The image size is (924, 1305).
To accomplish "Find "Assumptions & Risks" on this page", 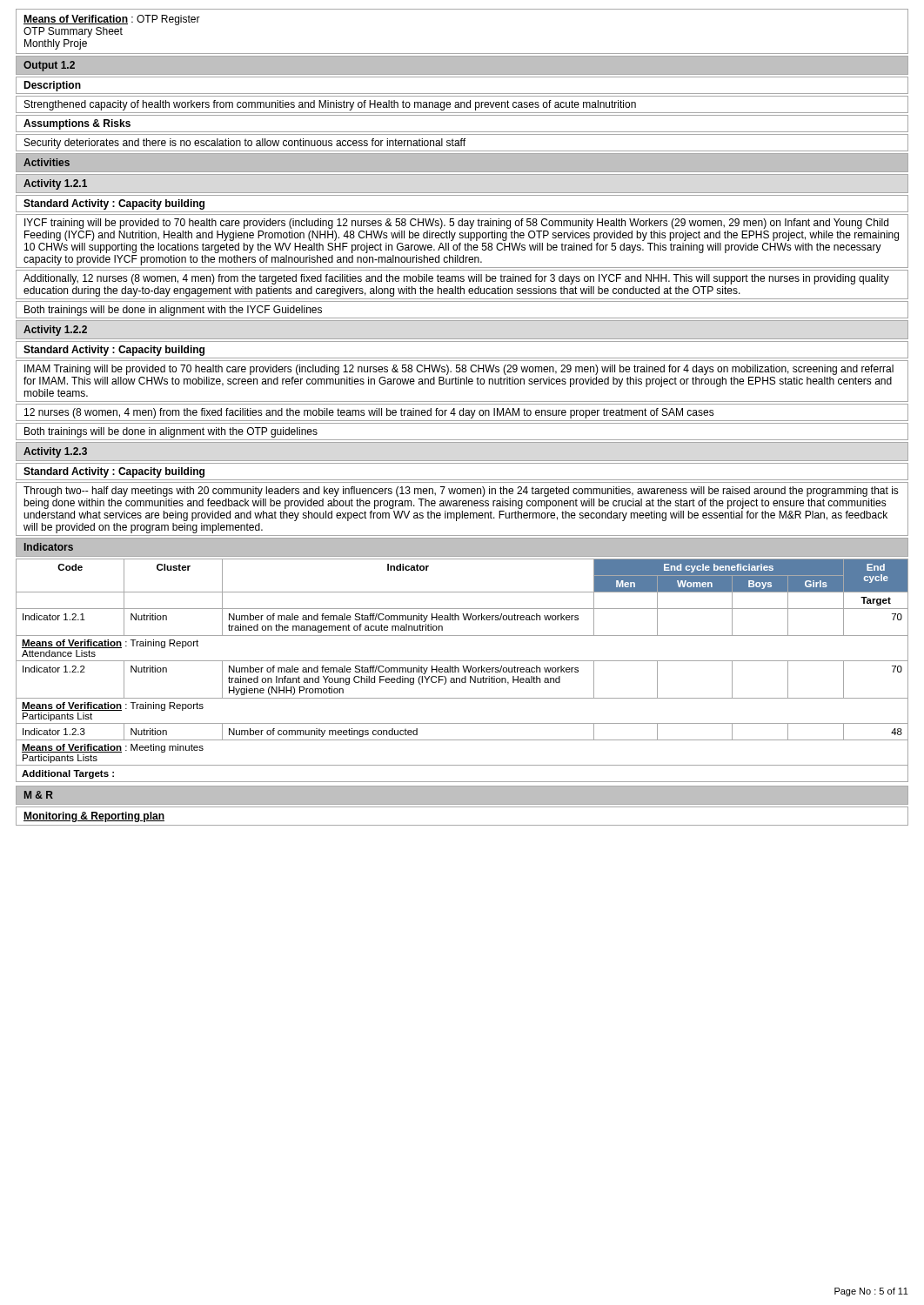I will [x=77, y=124].
